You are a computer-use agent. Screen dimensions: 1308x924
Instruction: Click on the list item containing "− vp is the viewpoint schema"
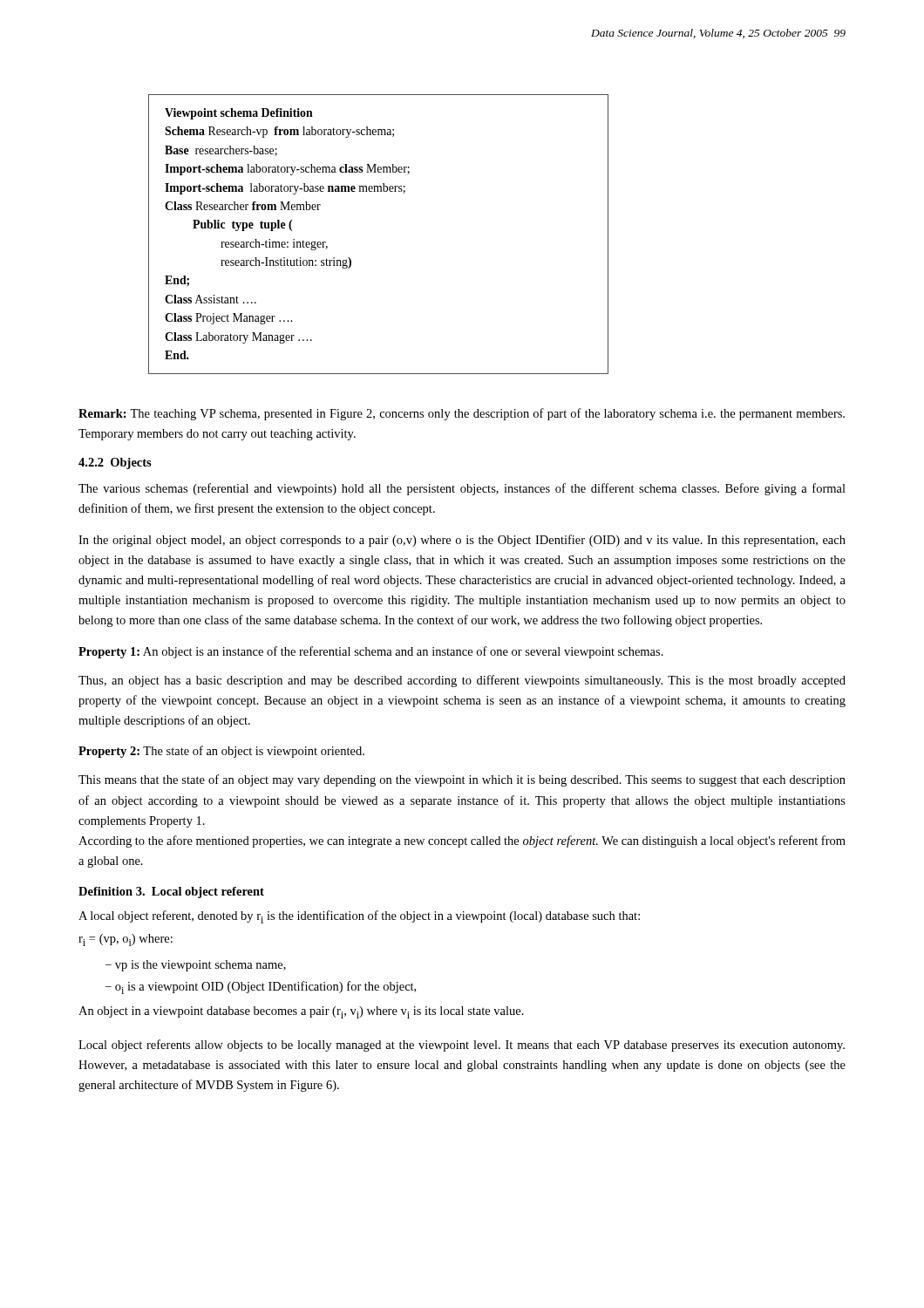[195, 964]
